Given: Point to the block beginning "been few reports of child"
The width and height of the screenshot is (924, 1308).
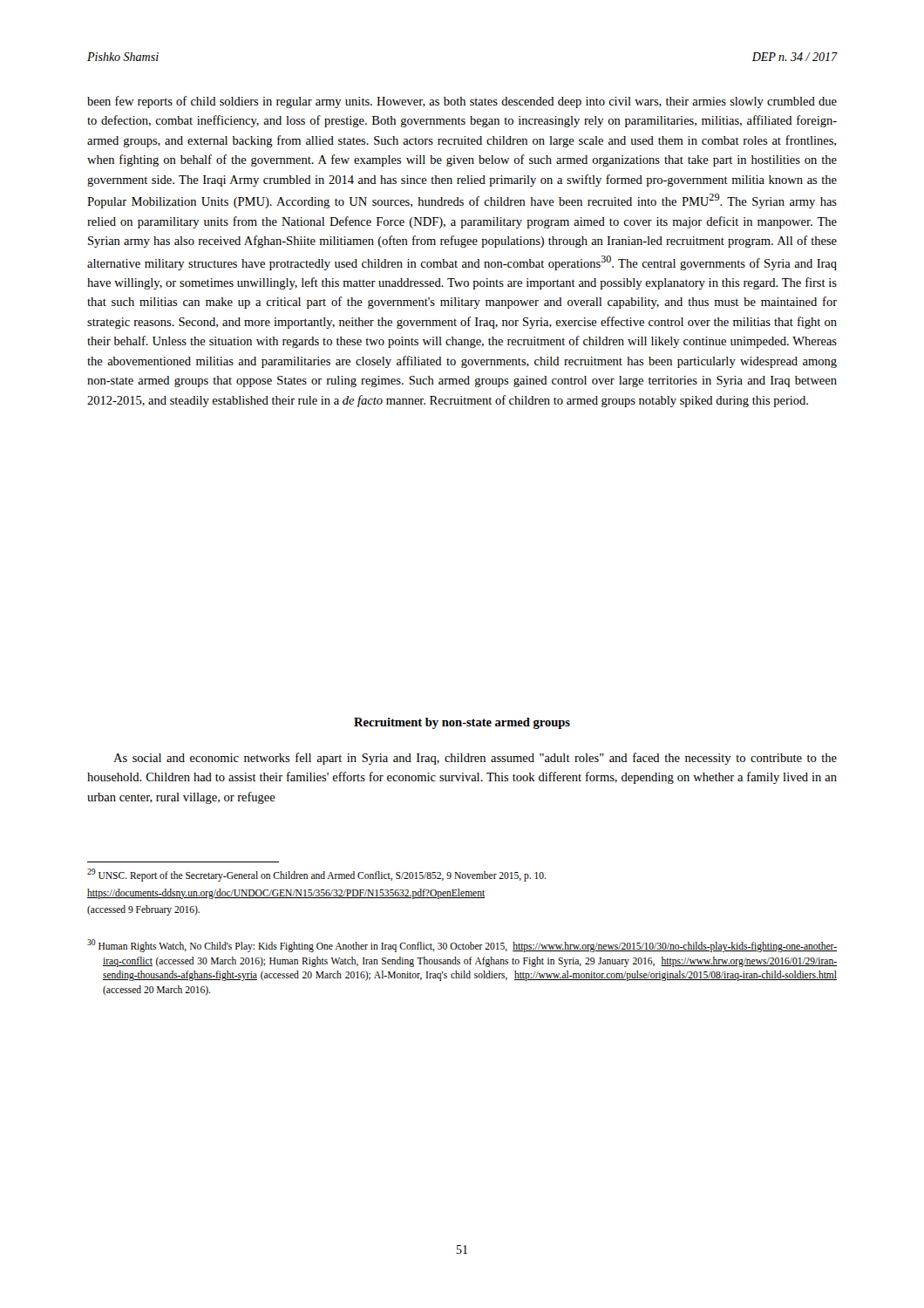Looking at the screenshot, I should point(462,251).
